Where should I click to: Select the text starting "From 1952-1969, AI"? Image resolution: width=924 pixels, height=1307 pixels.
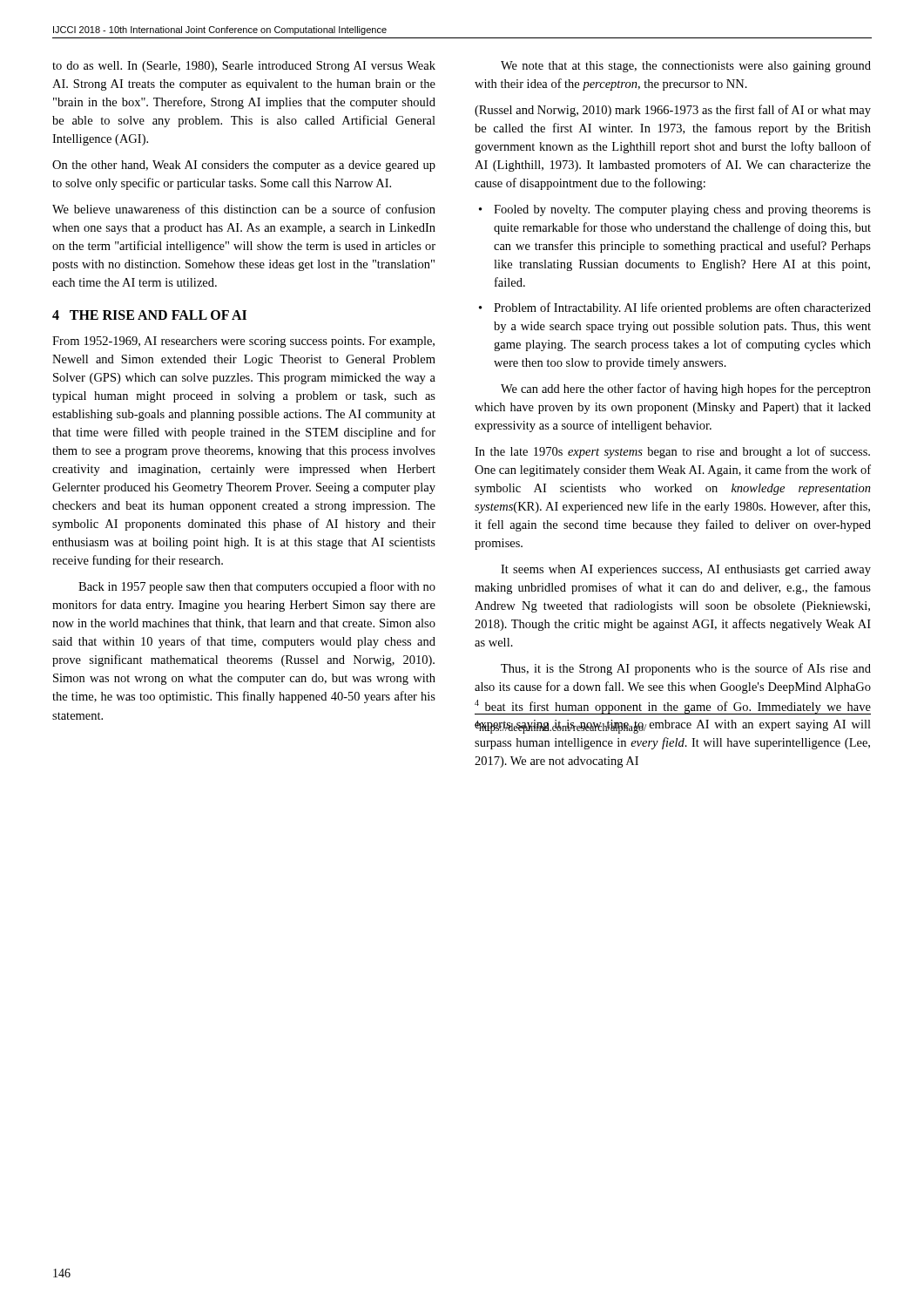tap(244, 451)
